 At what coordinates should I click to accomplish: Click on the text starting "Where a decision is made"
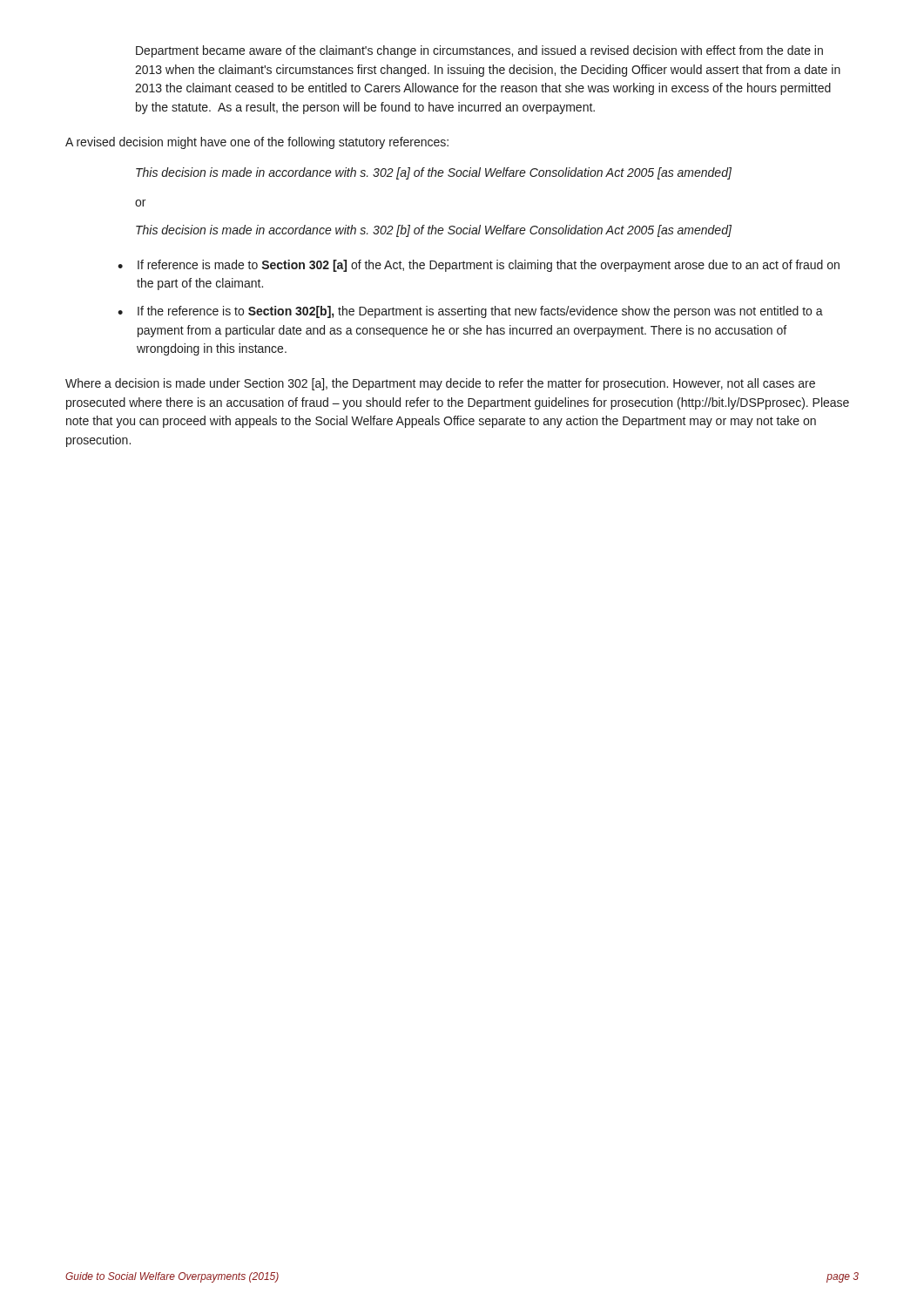(x=457, y=412)
